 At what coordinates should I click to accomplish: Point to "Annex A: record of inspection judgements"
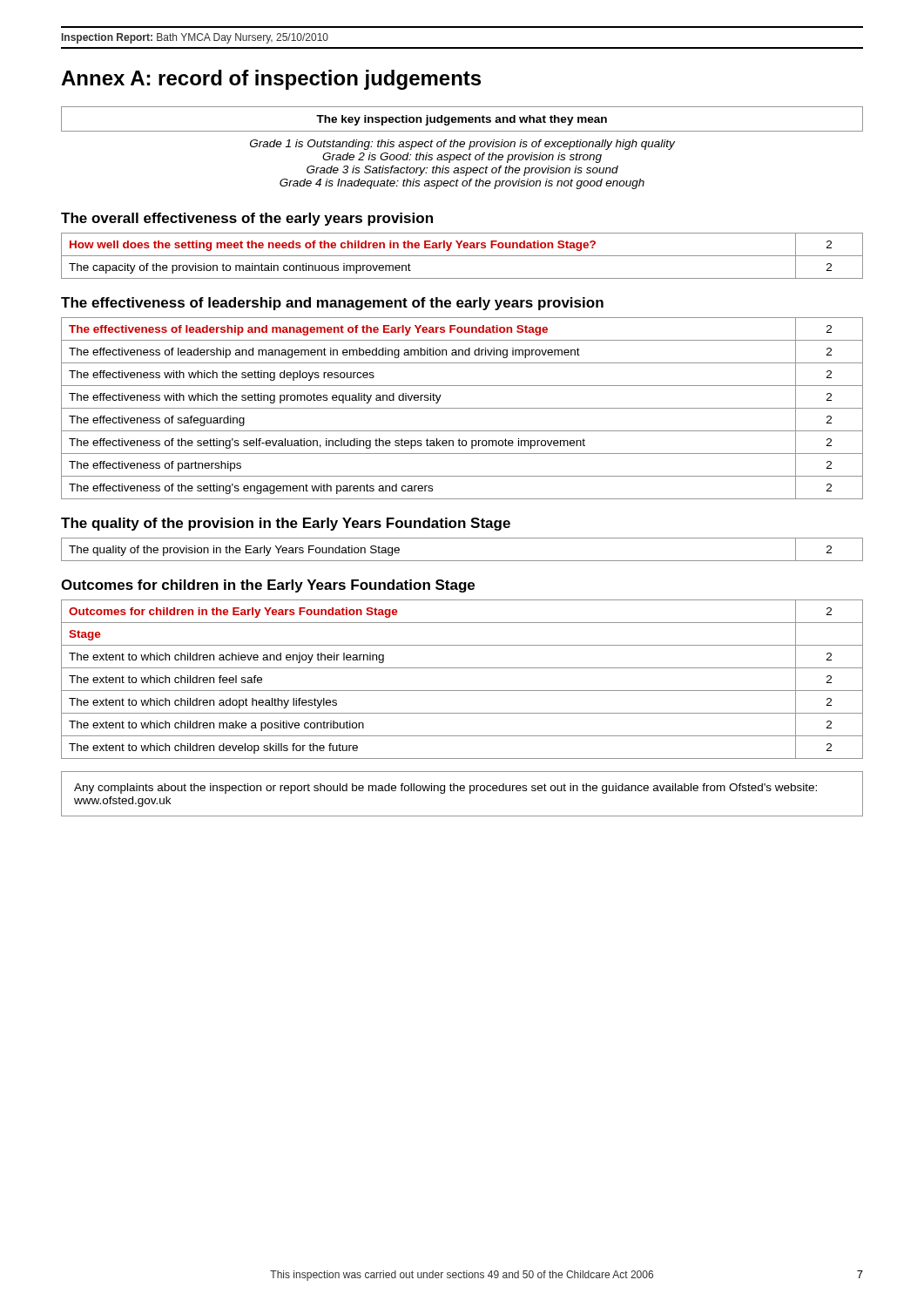(x=462, y=78)
